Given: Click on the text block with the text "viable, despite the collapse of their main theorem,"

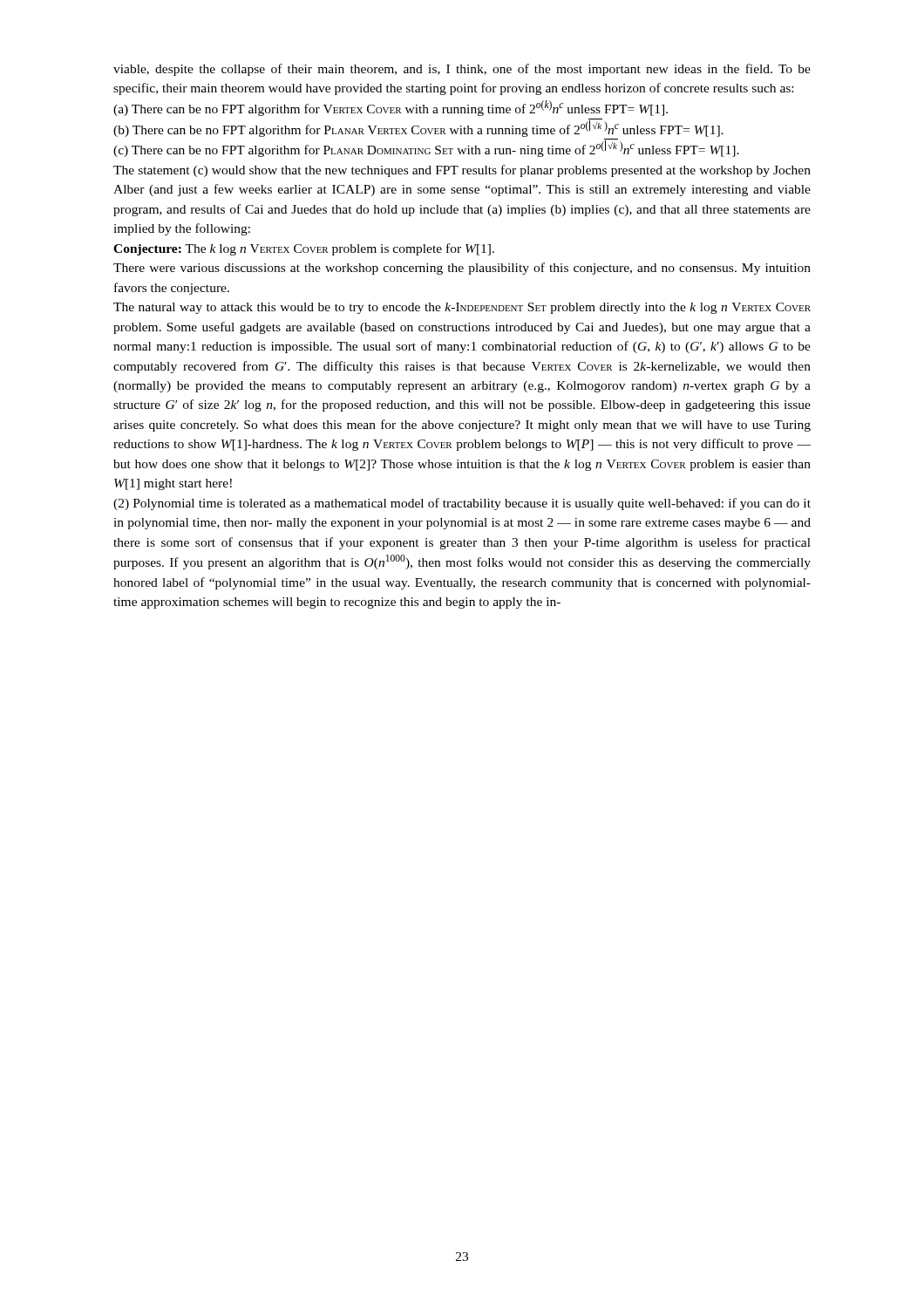Looking at the screenshot, I should 462,336.
